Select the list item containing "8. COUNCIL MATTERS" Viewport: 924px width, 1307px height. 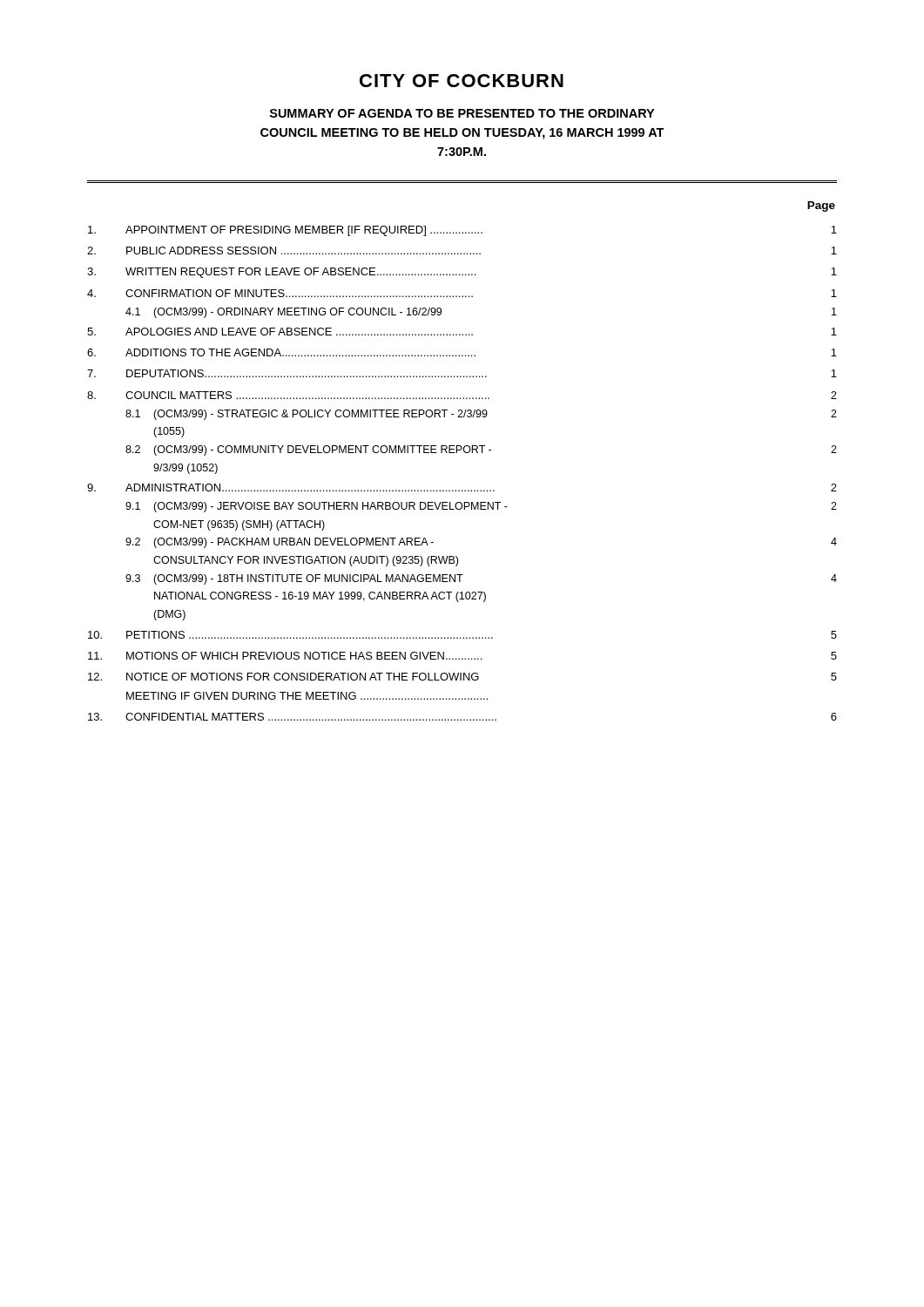point(462,395)
